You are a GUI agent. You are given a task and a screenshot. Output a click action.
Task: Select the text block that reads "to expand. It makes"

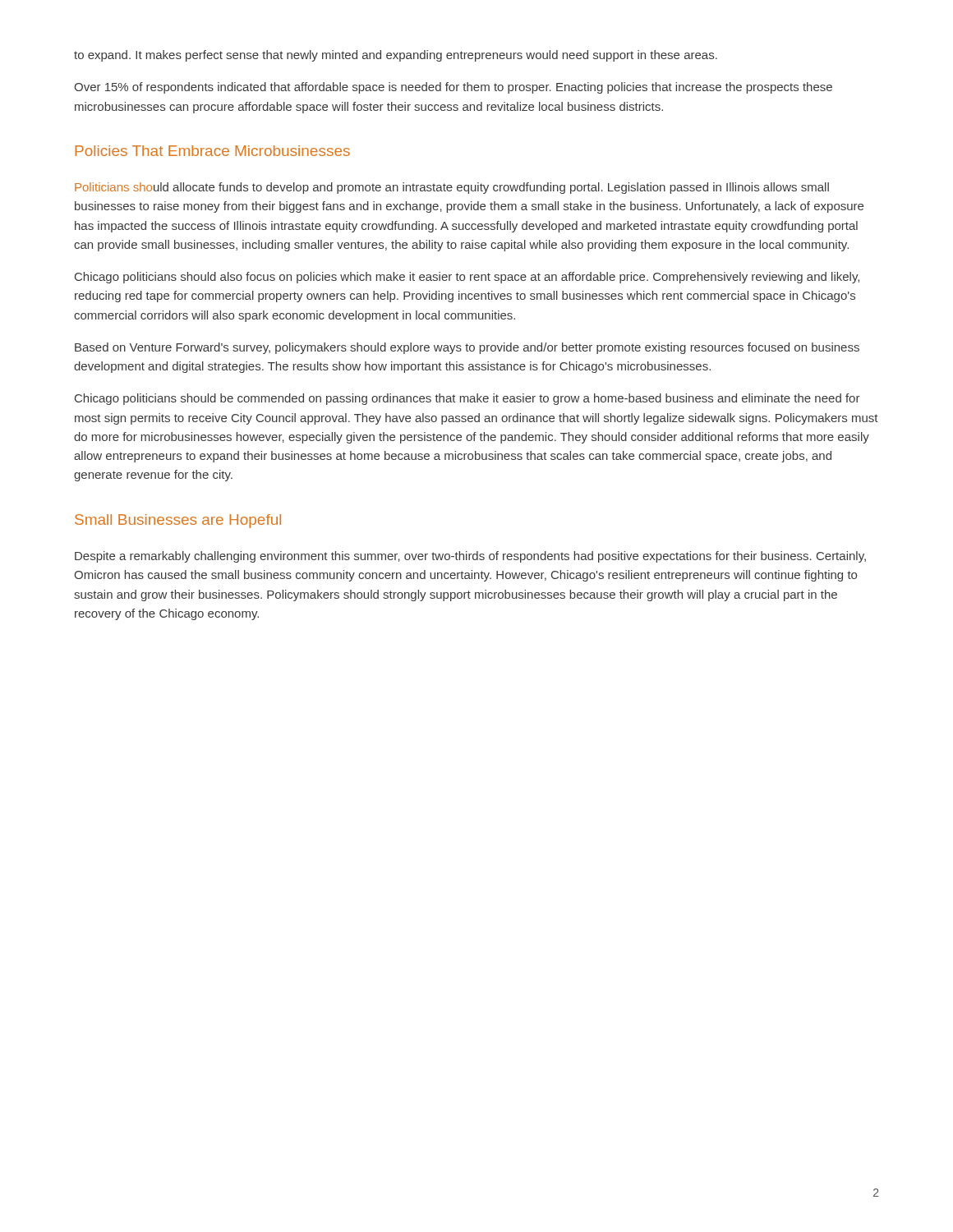(476, 55)
